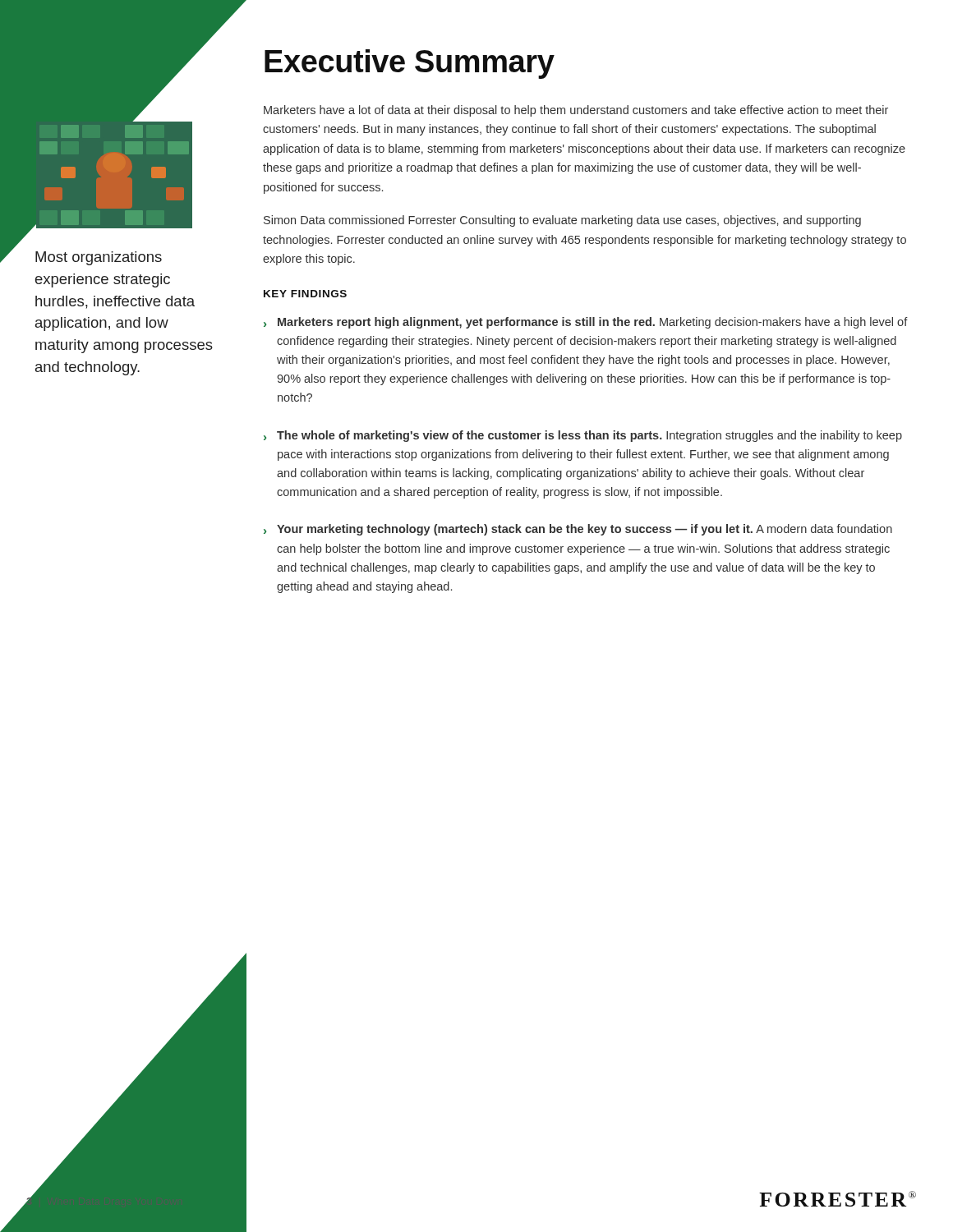Locate the element starting "› Marketers report high alignment,"
The width and height of the screenshot is (953, 1232).
click(587, 360)
